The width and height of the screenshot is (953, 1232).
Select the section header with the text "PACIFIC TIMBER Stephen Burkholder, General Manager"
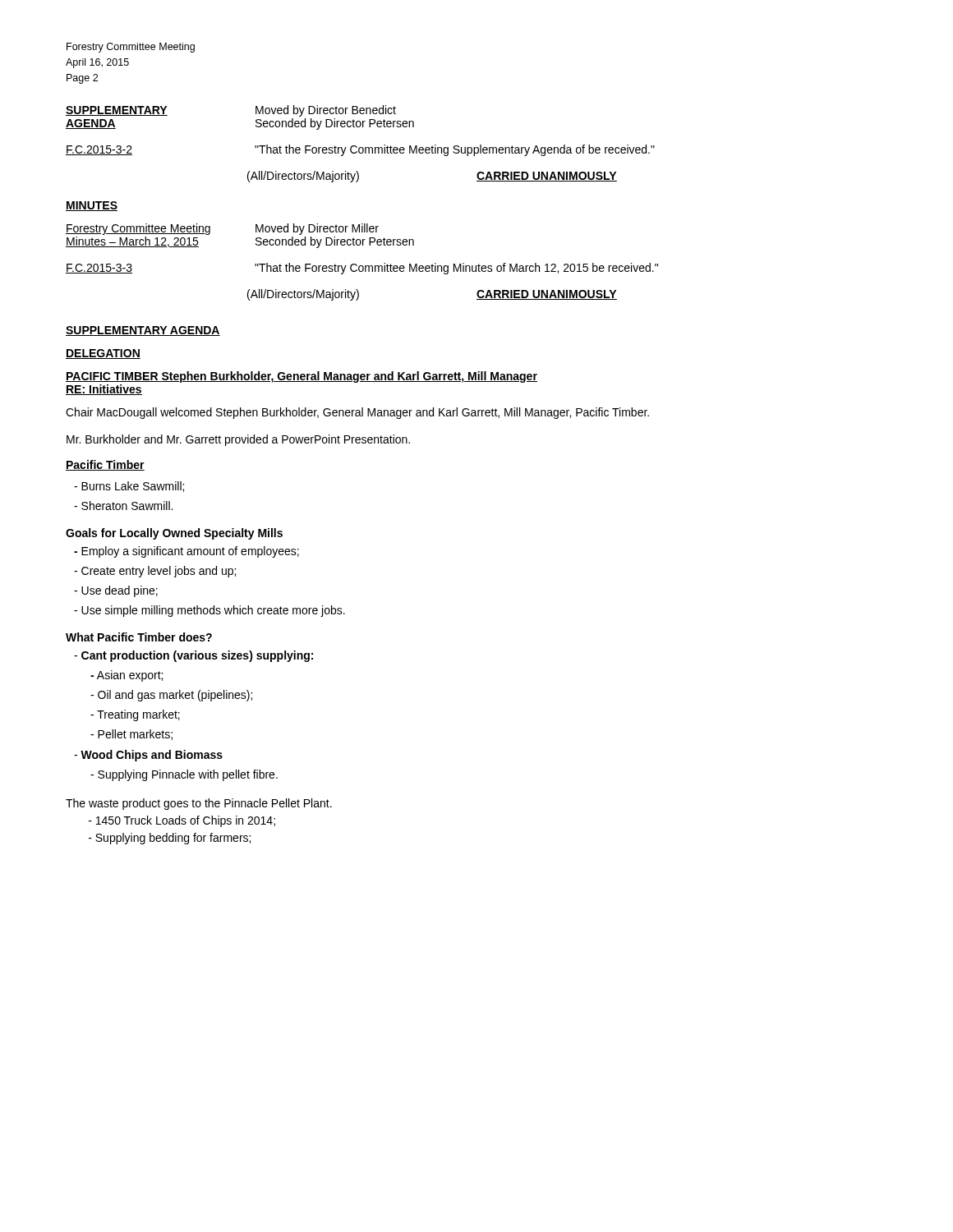(301, 383)
